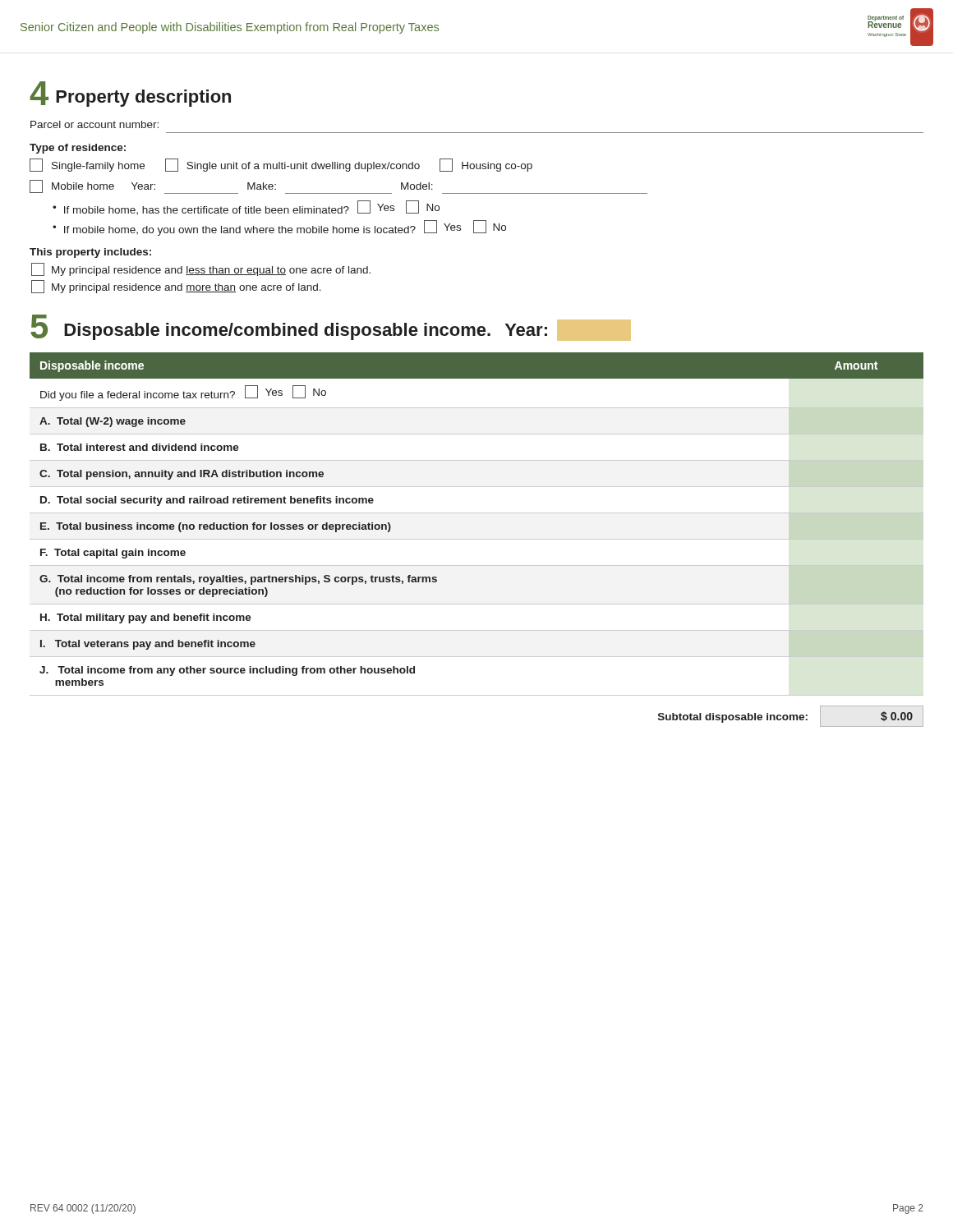This screenshot has height=1232, width=953.
Task: Find the block on this page that starts "Single-family home Single"
Action: pos(281,165)
